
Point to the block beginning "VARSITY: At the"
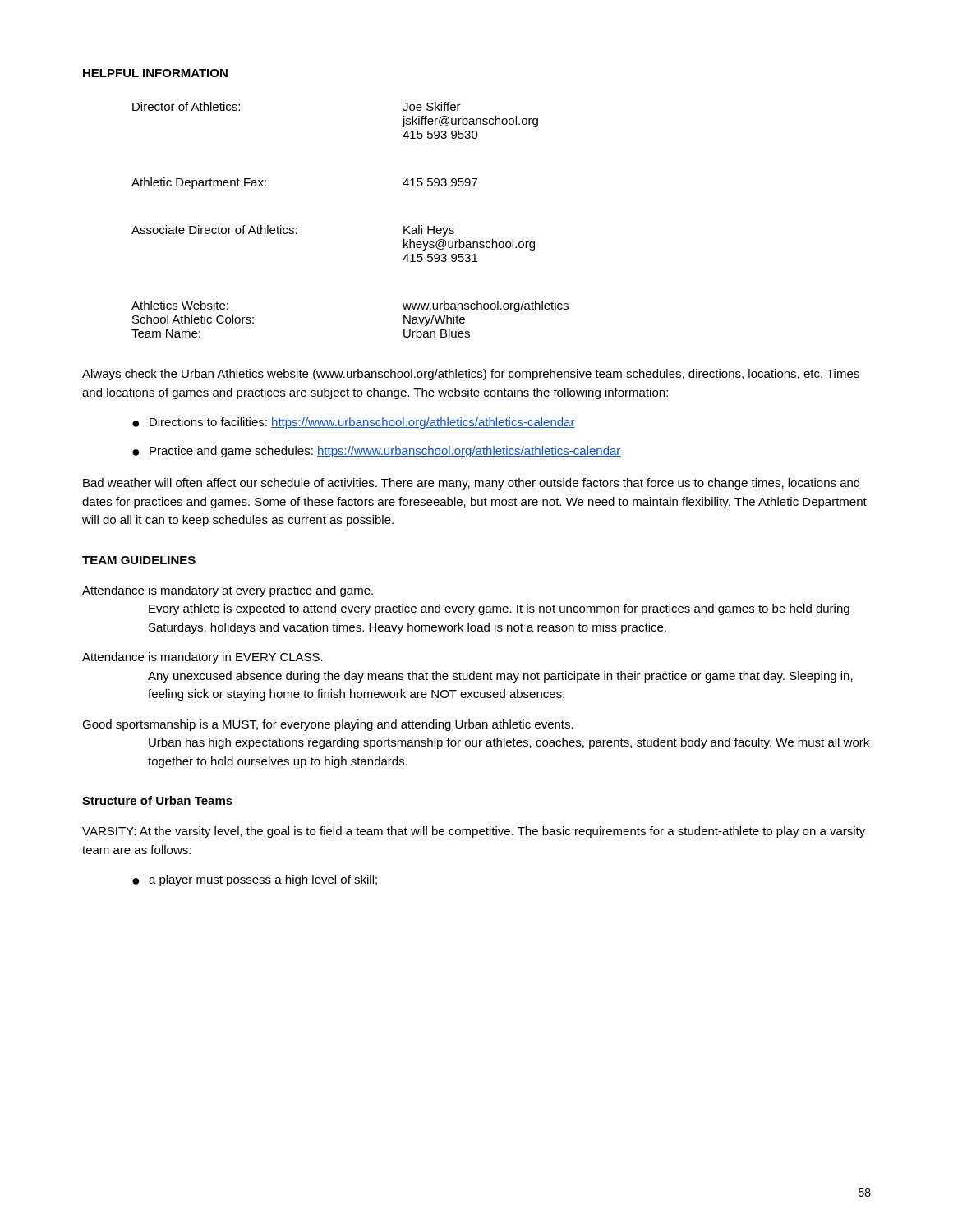(474, 840)
